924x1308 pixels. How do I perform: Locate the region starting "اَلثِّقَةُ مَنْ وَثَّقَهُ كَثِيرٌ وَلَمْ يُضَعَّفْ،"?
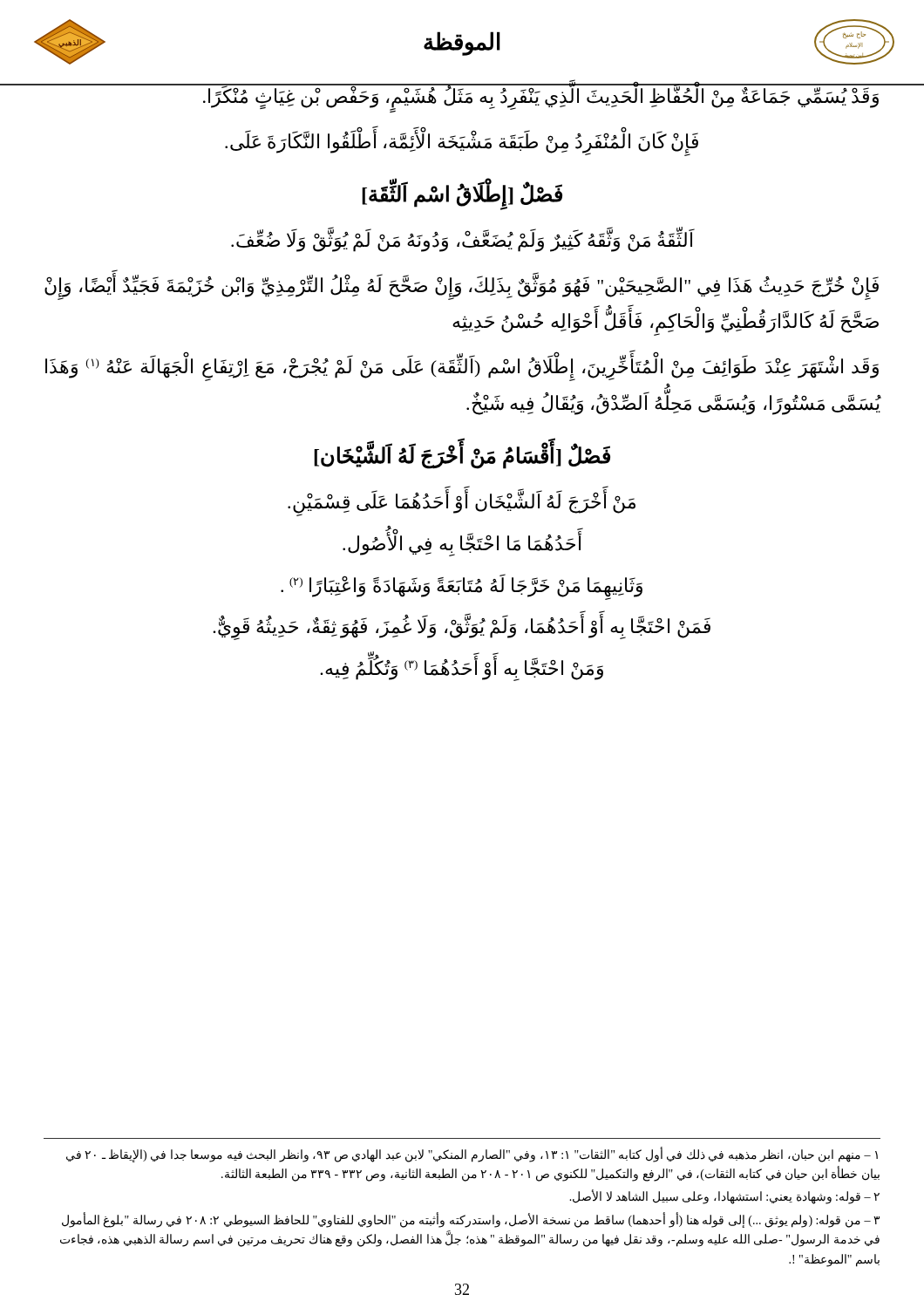pos(462,240)
